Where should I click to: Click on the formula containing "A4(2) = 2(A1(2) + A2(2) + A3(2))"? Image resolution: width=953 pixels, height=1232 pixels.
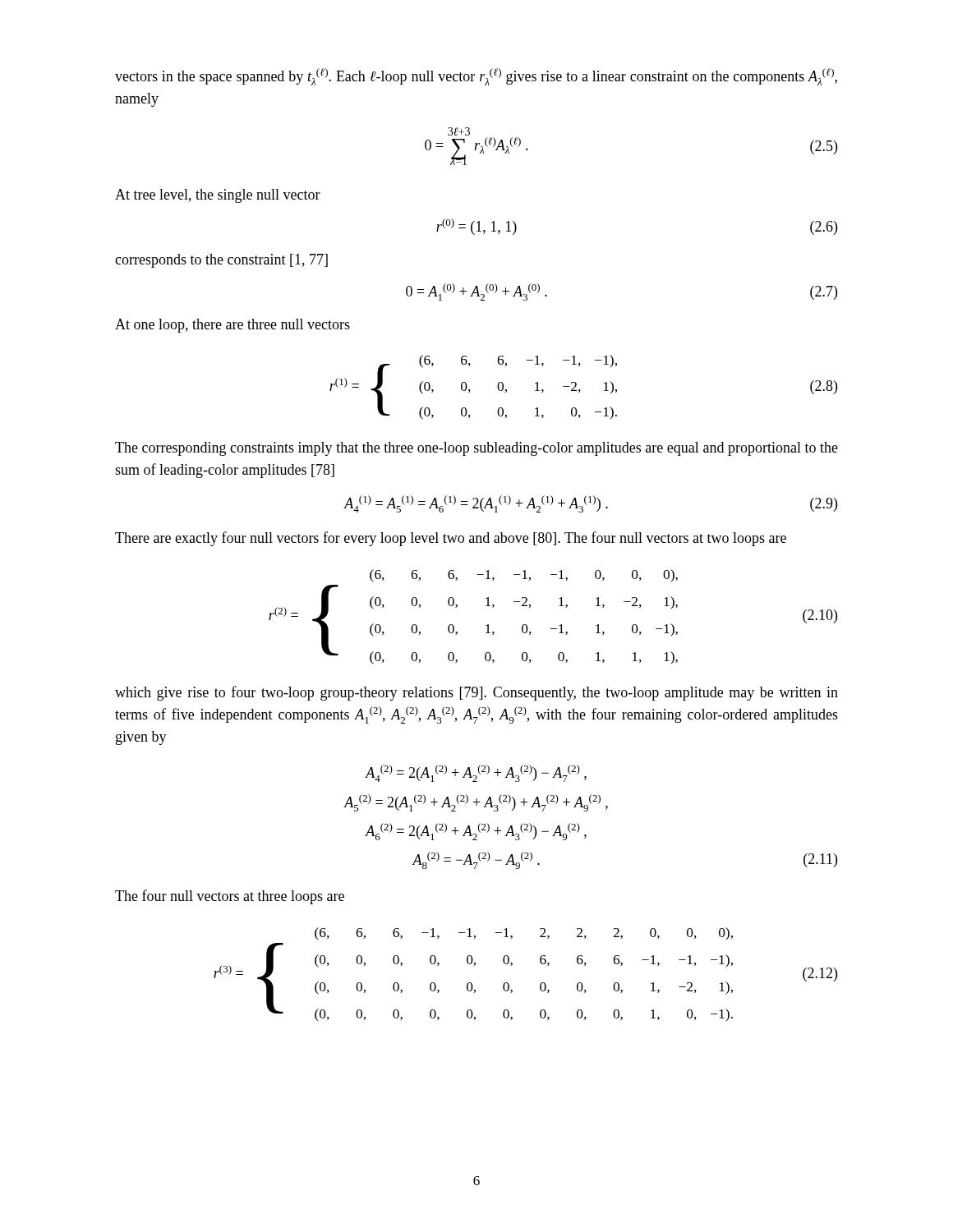point(476,817)
